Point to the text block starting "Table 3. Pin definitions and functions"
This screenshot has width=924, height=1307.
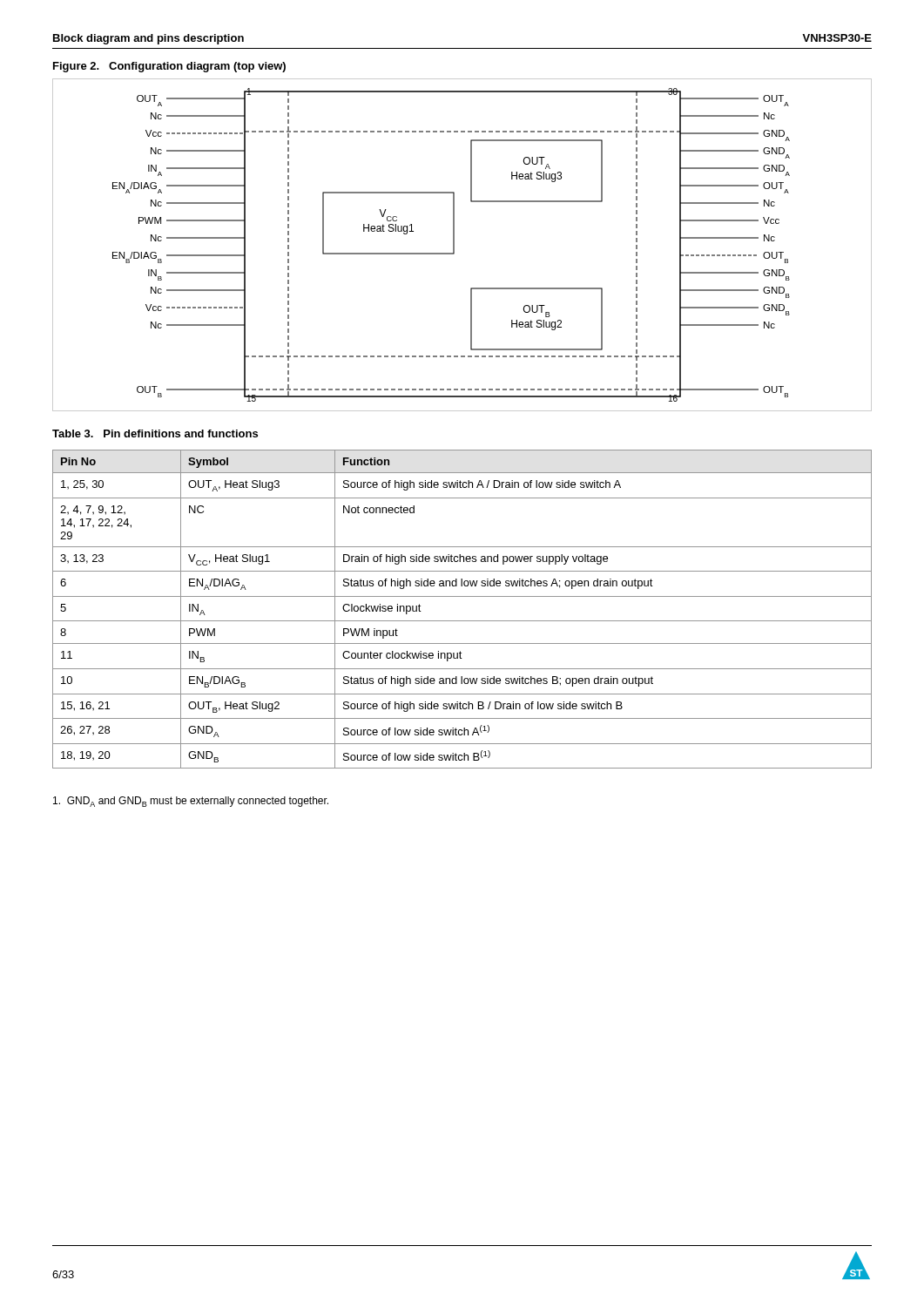point(155,434)
